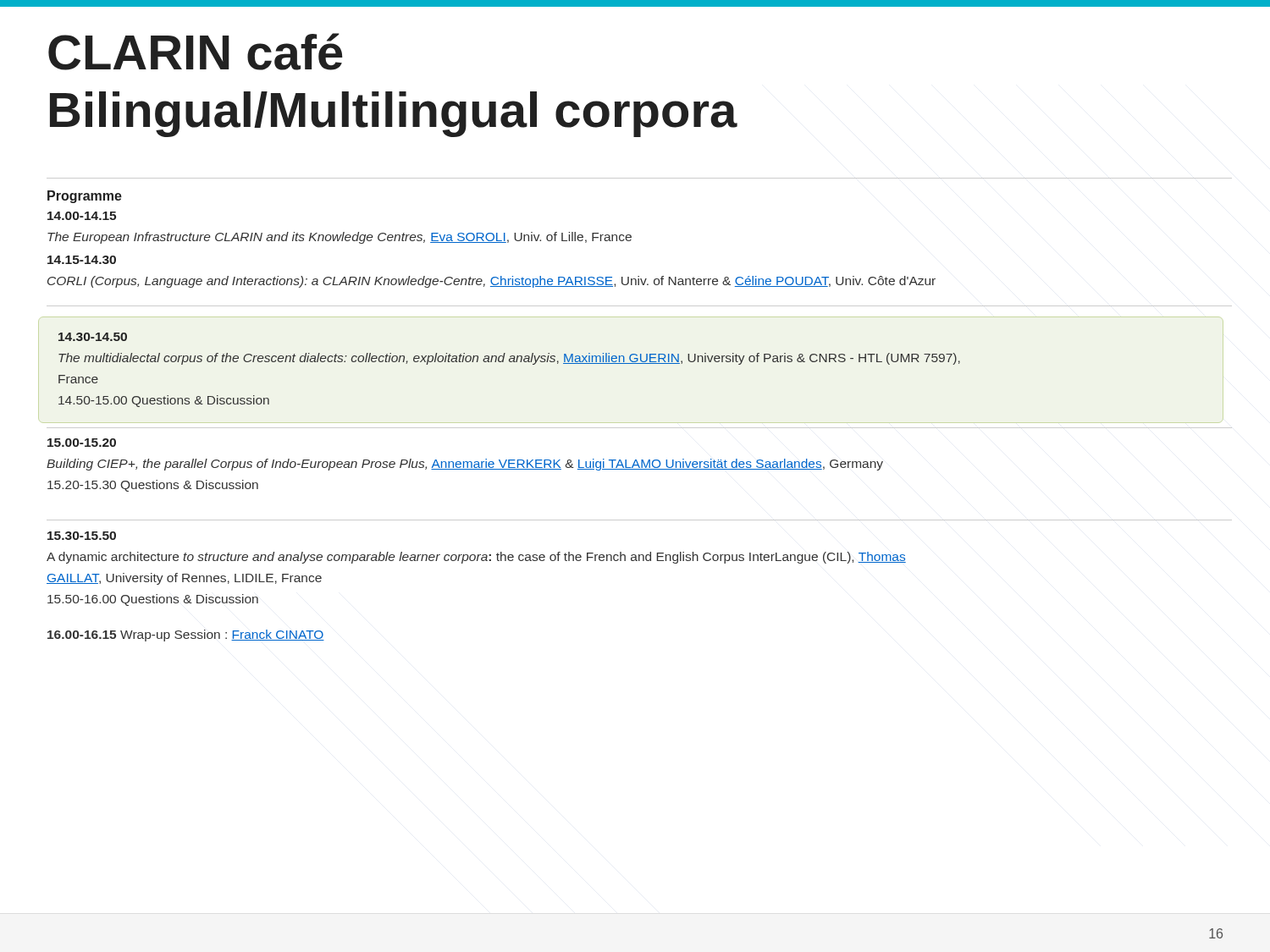This screenshot has width=1270, height=952.
Task: Select the title that says "CLARIN caféBilingual/Multilingual corpora"
Action: coord(491,82)
